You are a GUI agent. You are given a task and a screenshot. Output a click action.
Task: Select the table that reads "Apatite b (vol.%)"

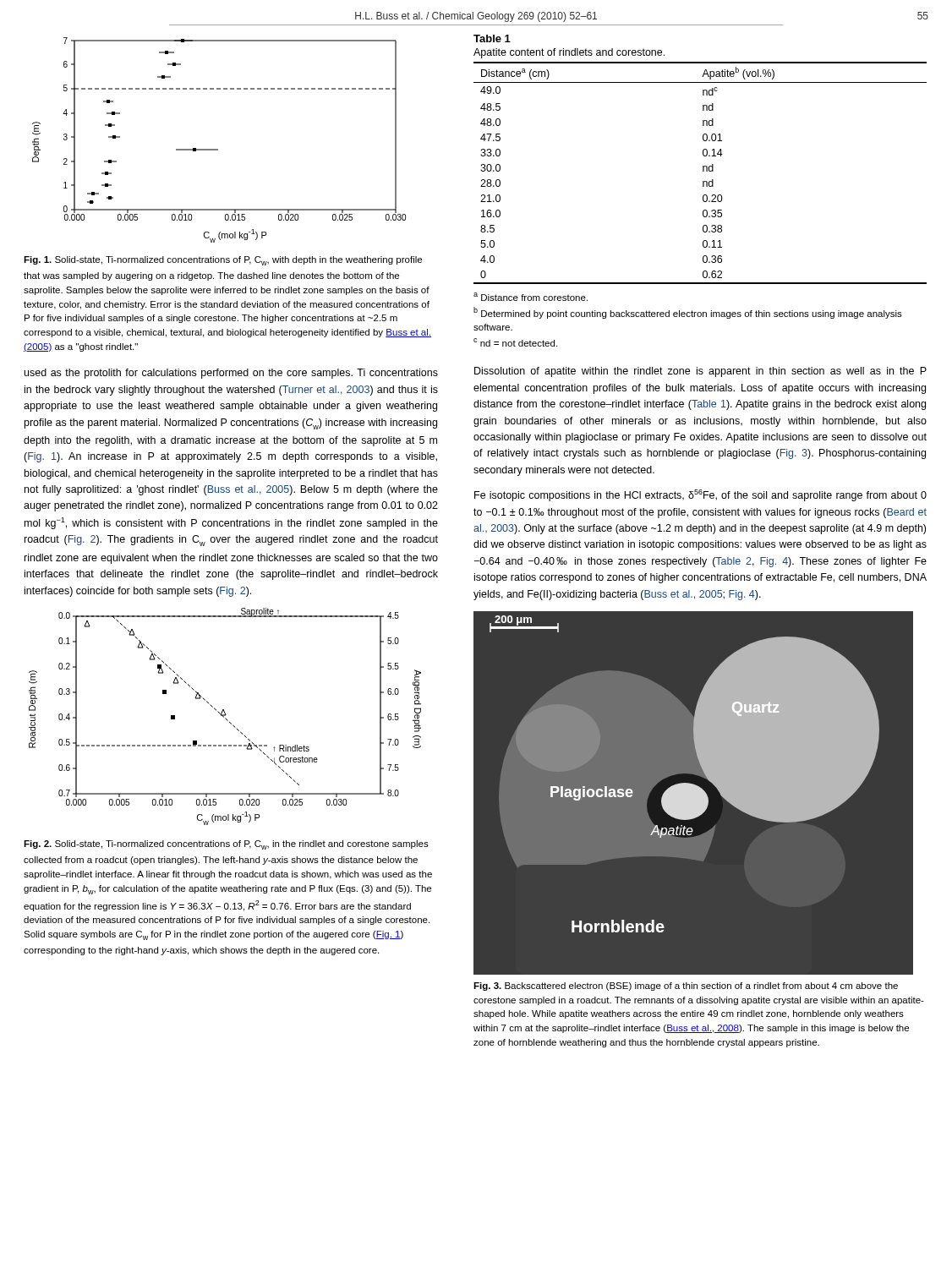coord(700,173)
